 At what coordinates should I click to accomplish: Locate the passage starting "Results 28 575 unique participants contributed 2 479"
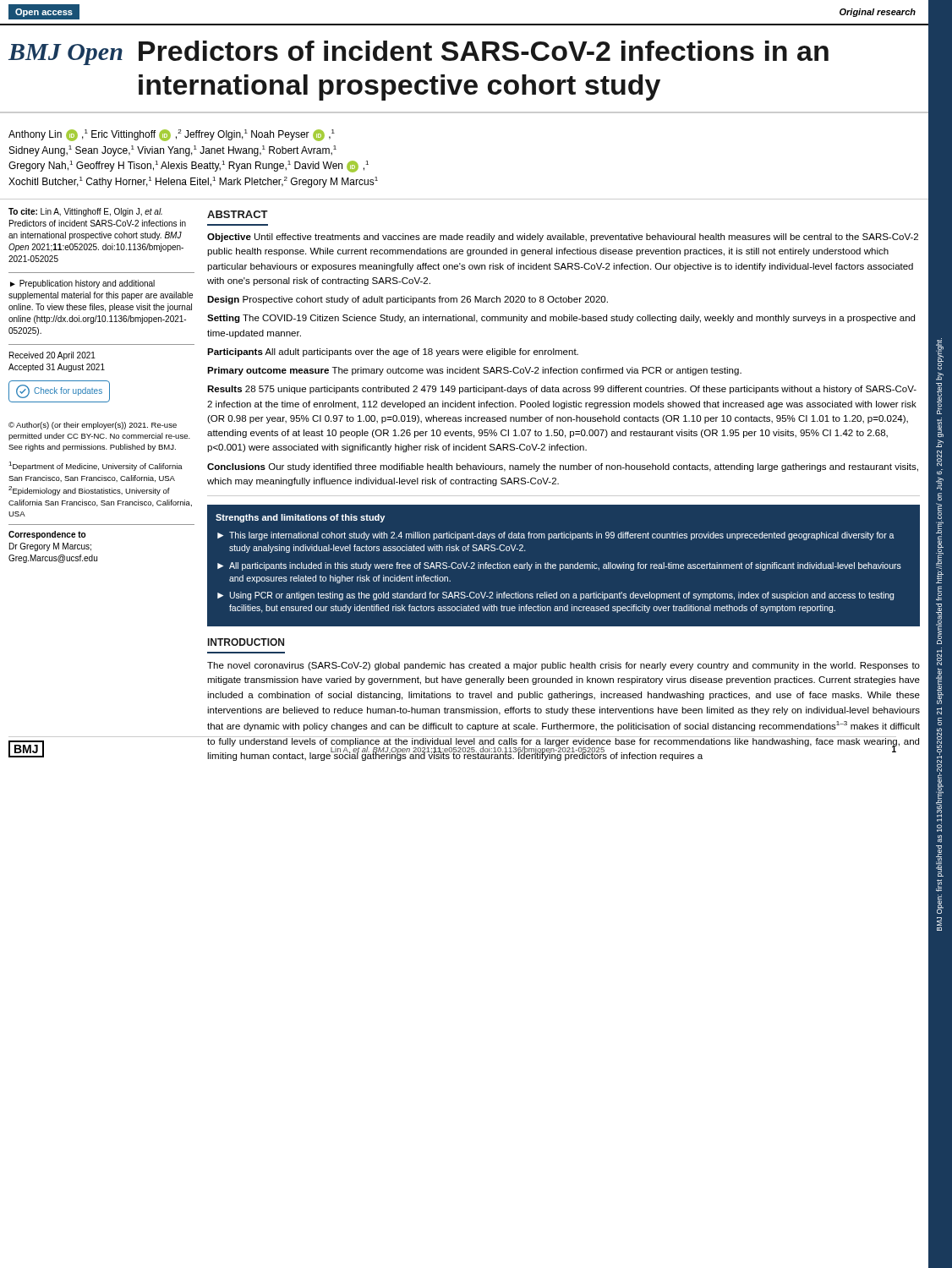[x=562, y=418]
